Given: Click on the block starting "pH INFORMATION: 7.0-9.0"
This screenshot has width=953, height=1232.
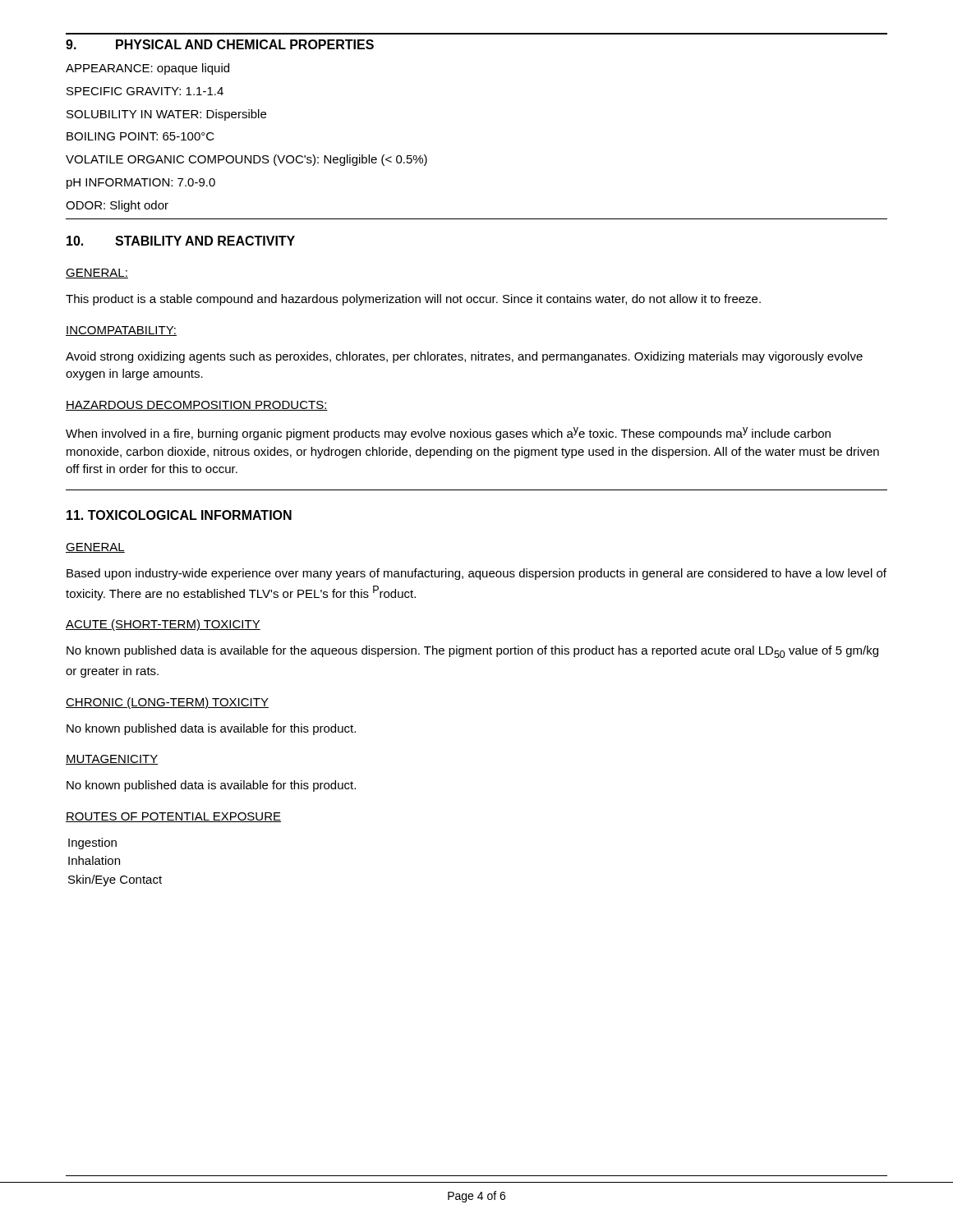Looking at the screenshot, I should (141, 182).
